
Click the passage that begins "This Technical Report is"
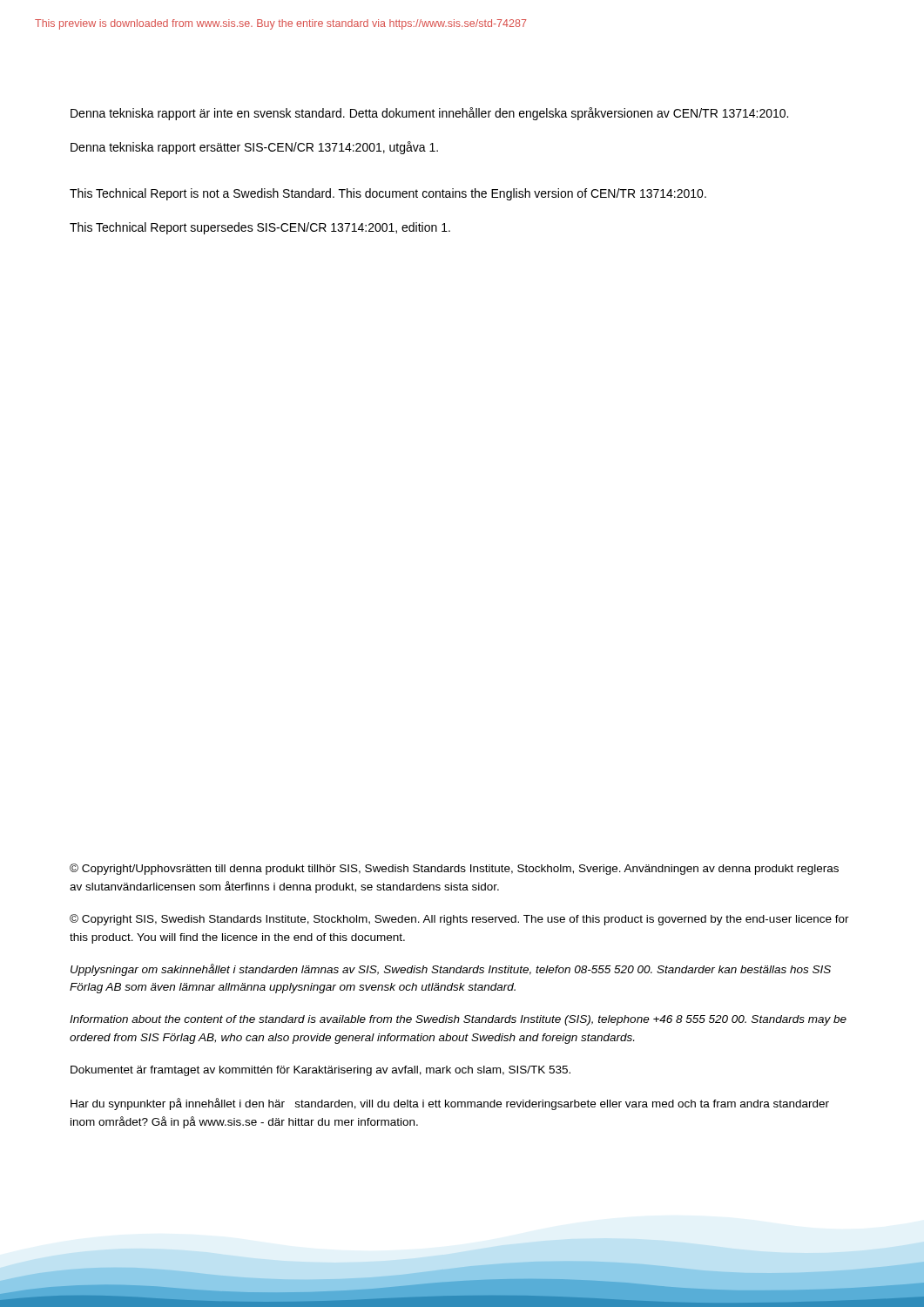(388, 193)
